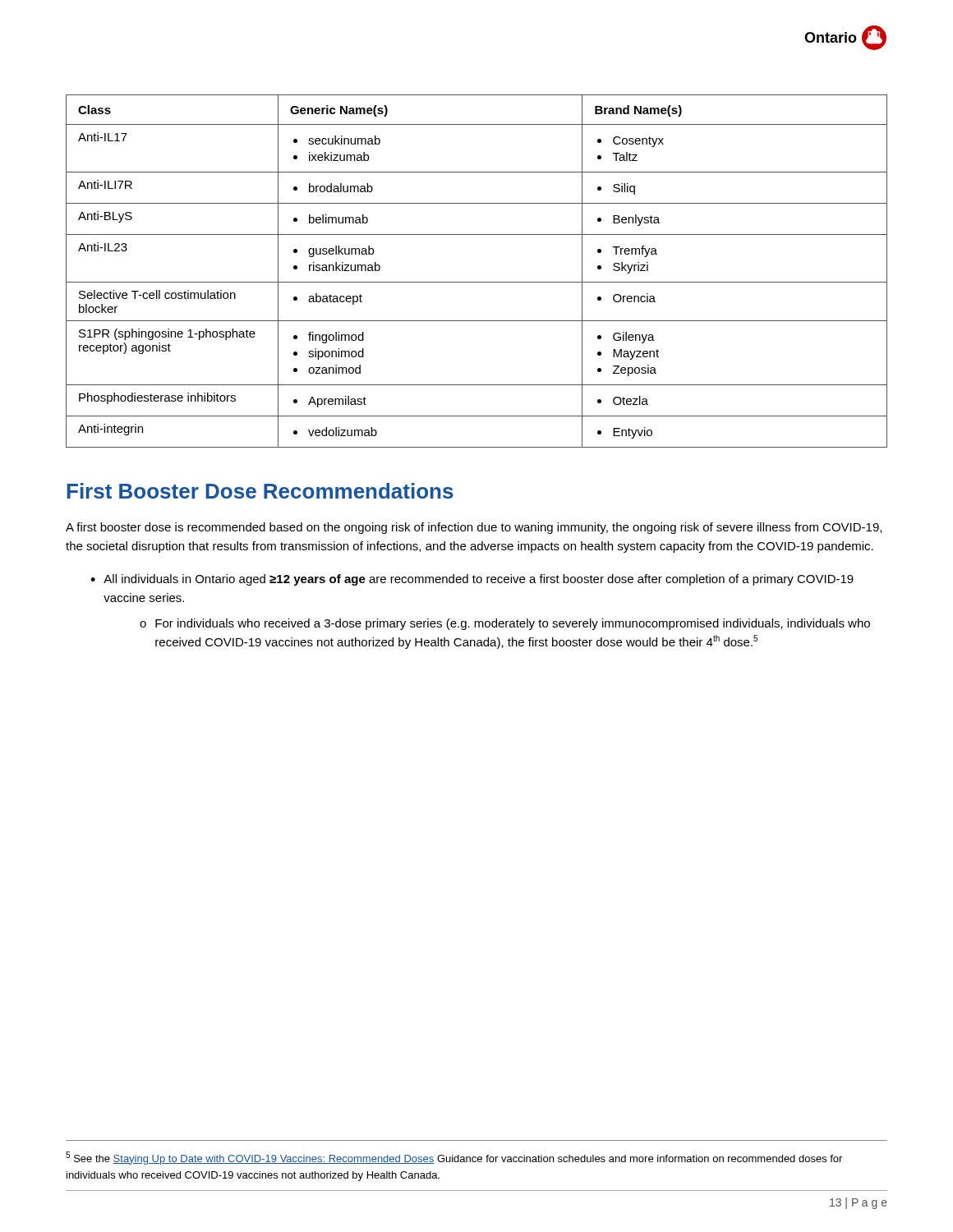953x1232 pixels.
Task: Point to the block beginning "5 See the Staying"
Action: [454, 1166]
